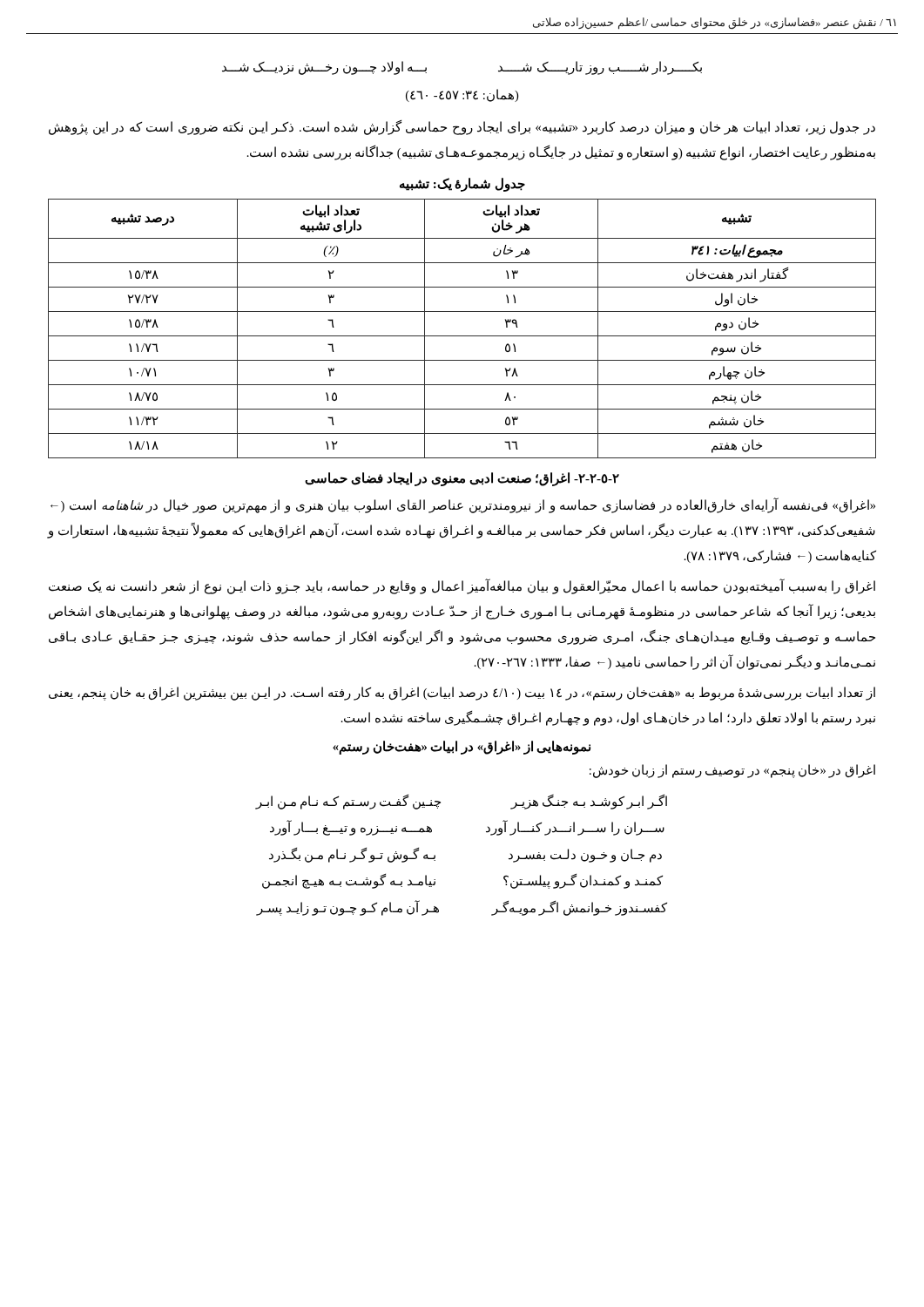Locate the block of text that opens with "در جدول زیر، تعداد ابیات هر"
The width and height of the screenshot is (924, 1307).
pyautogui.click(x=462, y=140)
